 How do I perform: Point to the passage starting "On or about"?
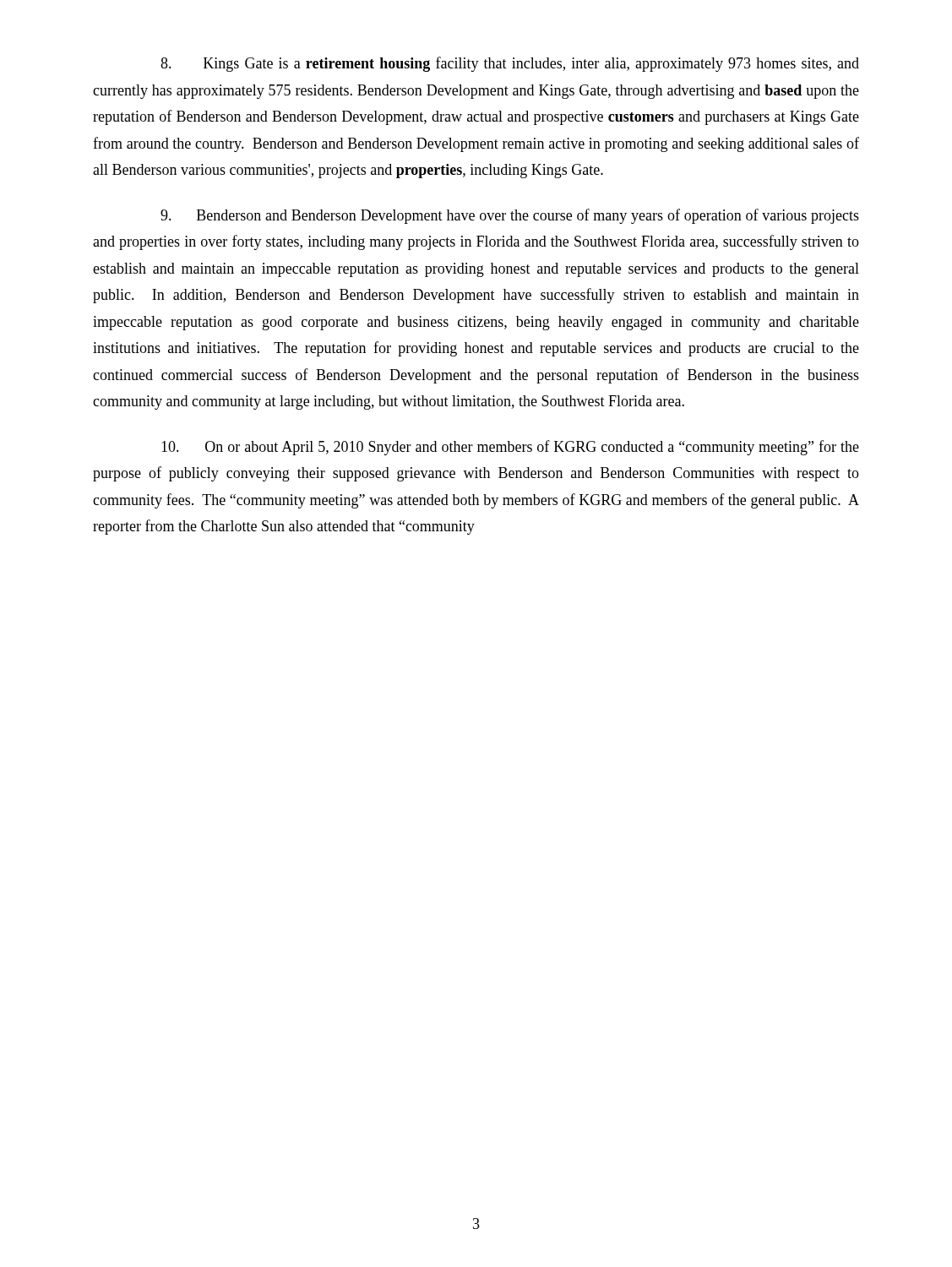[x=476, y=486]
